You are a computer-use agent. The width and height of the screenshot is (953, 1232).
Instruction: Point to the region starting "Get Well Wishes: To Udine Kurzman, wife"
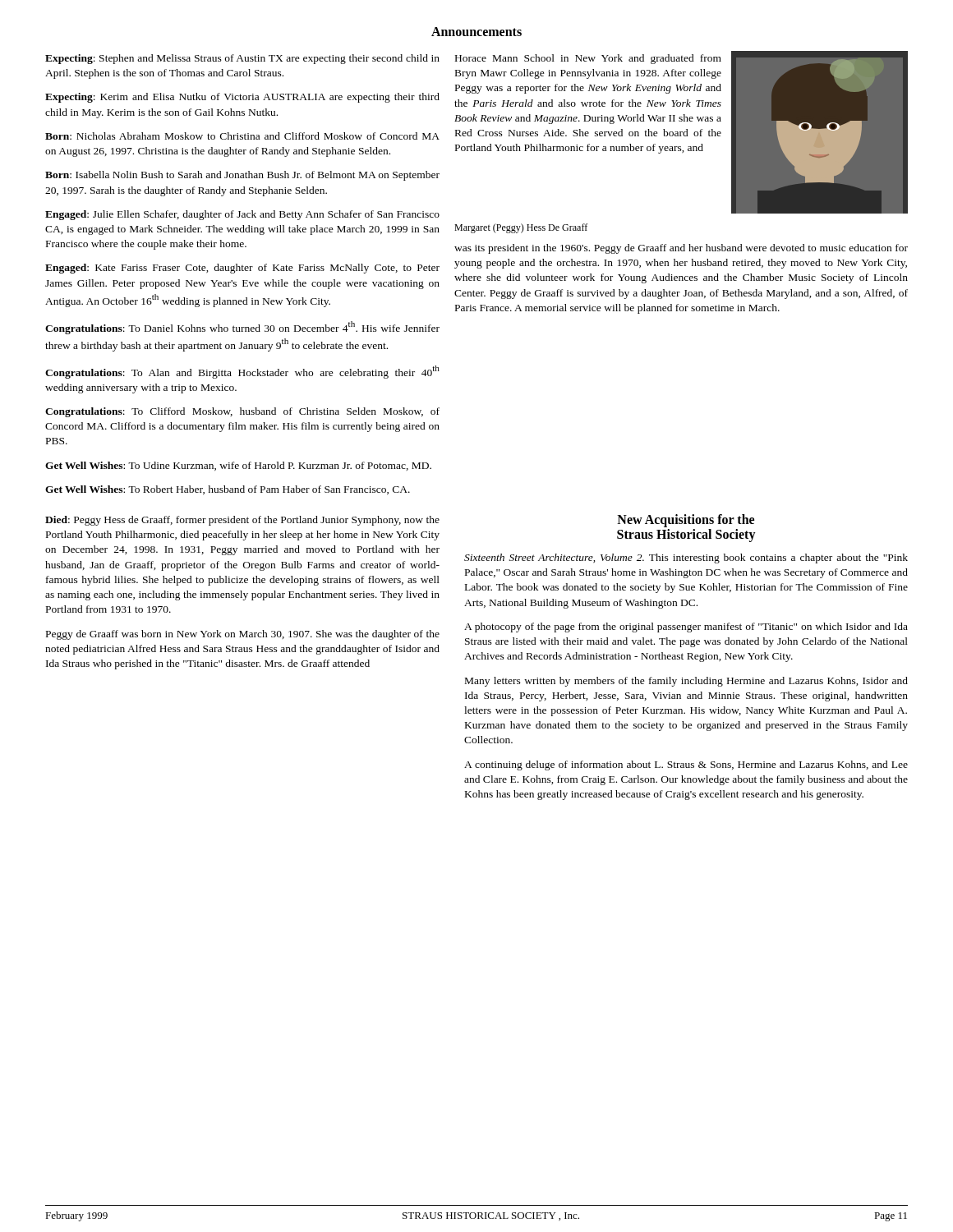[x=239, y=465]
